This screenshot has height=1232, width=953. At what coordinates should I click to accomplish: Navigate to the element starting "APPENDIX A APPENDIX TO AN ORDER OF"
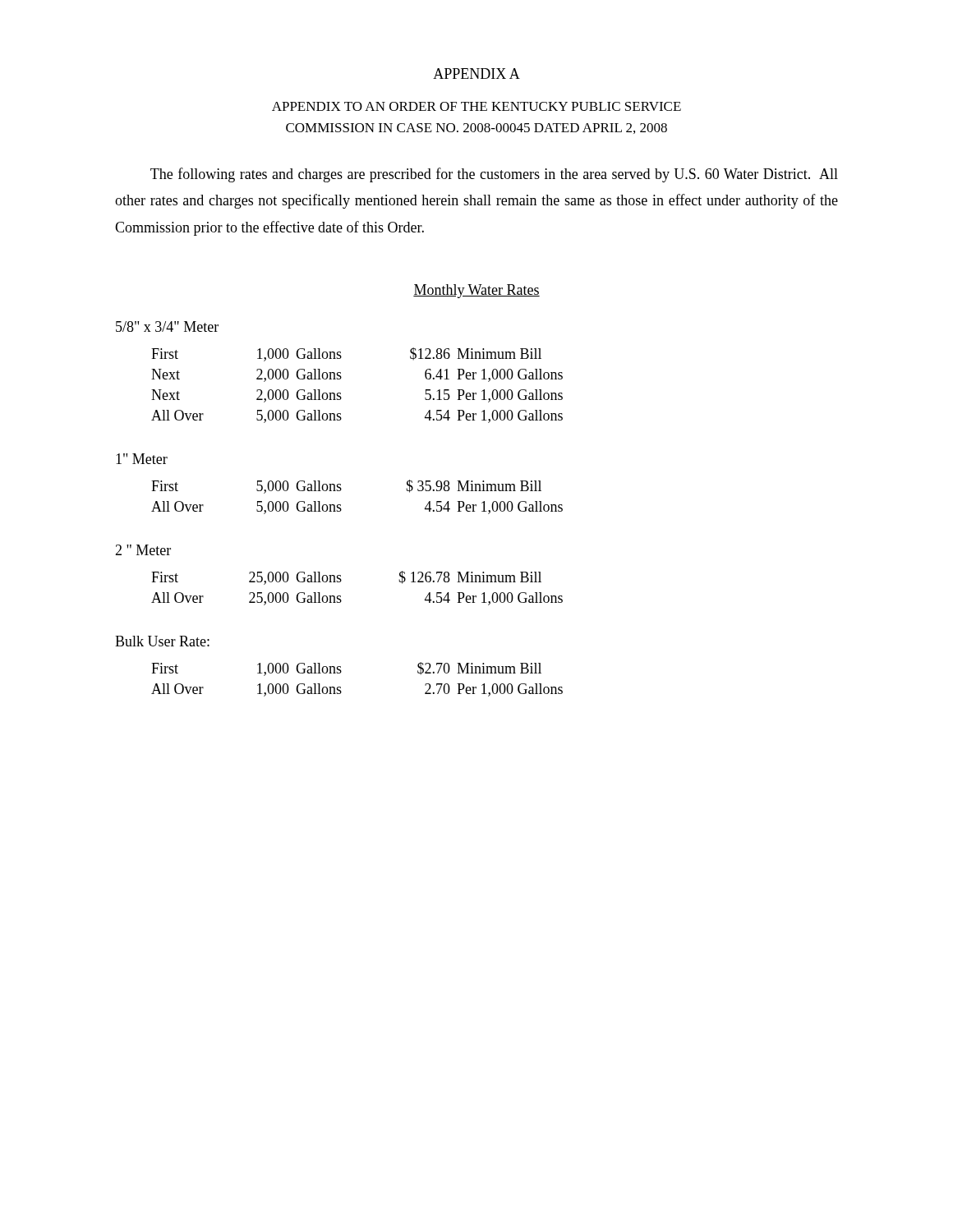click(476, 102)
